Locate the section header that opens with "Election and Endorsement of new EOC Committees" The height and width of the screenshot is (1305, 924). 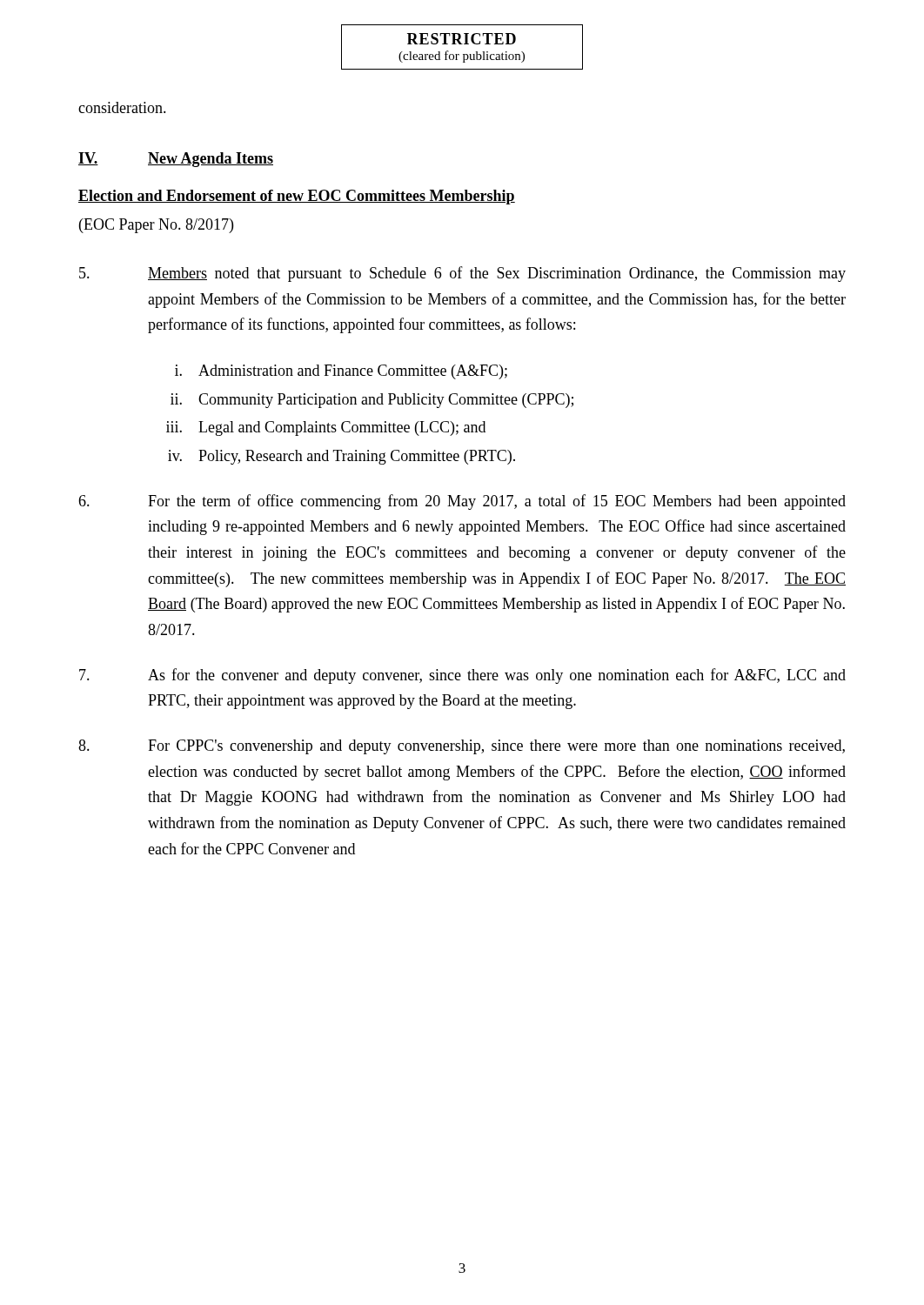pos(296,195)
